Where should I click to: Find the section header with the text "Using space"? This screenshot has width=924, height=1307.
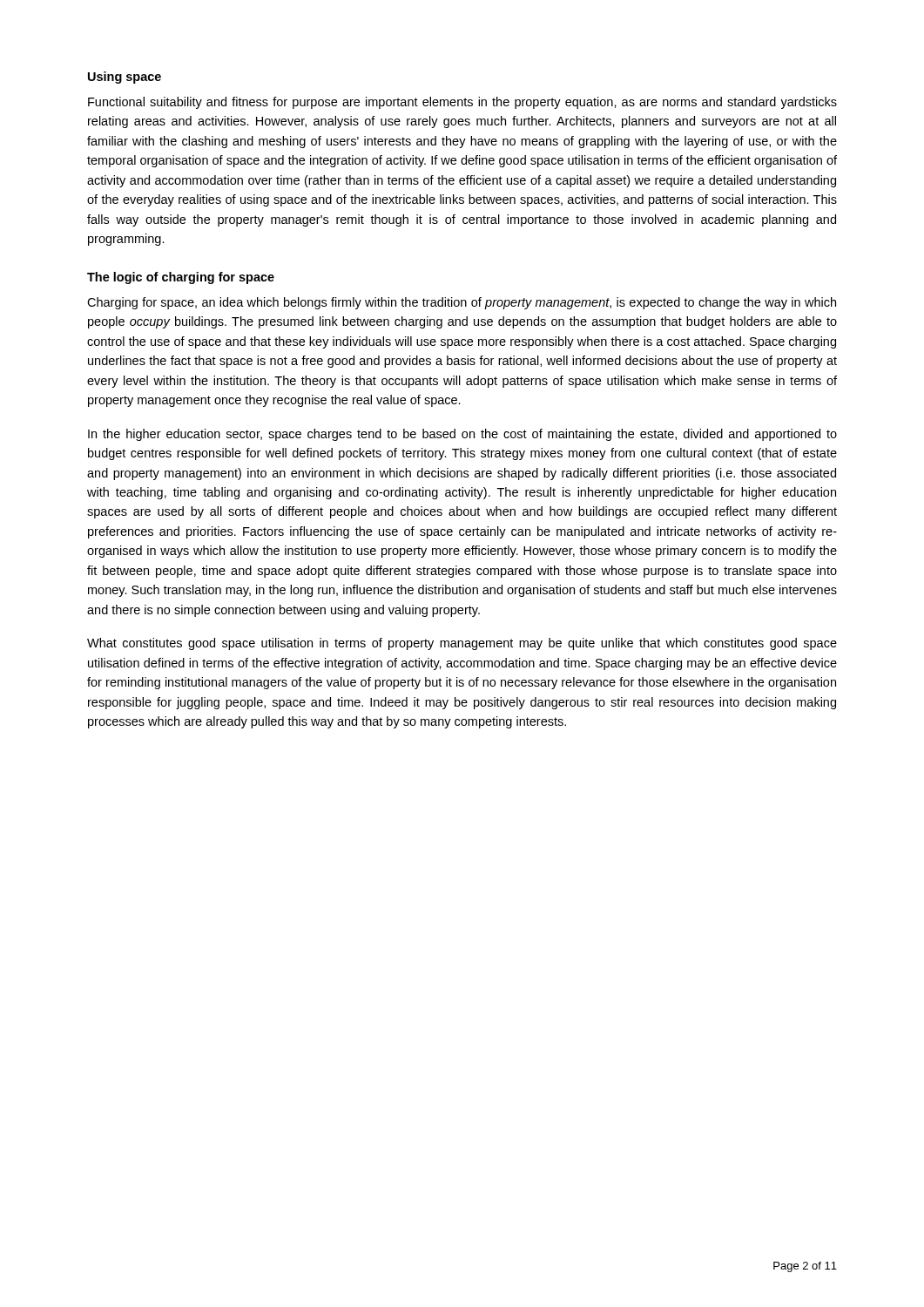tap(124, 77)
